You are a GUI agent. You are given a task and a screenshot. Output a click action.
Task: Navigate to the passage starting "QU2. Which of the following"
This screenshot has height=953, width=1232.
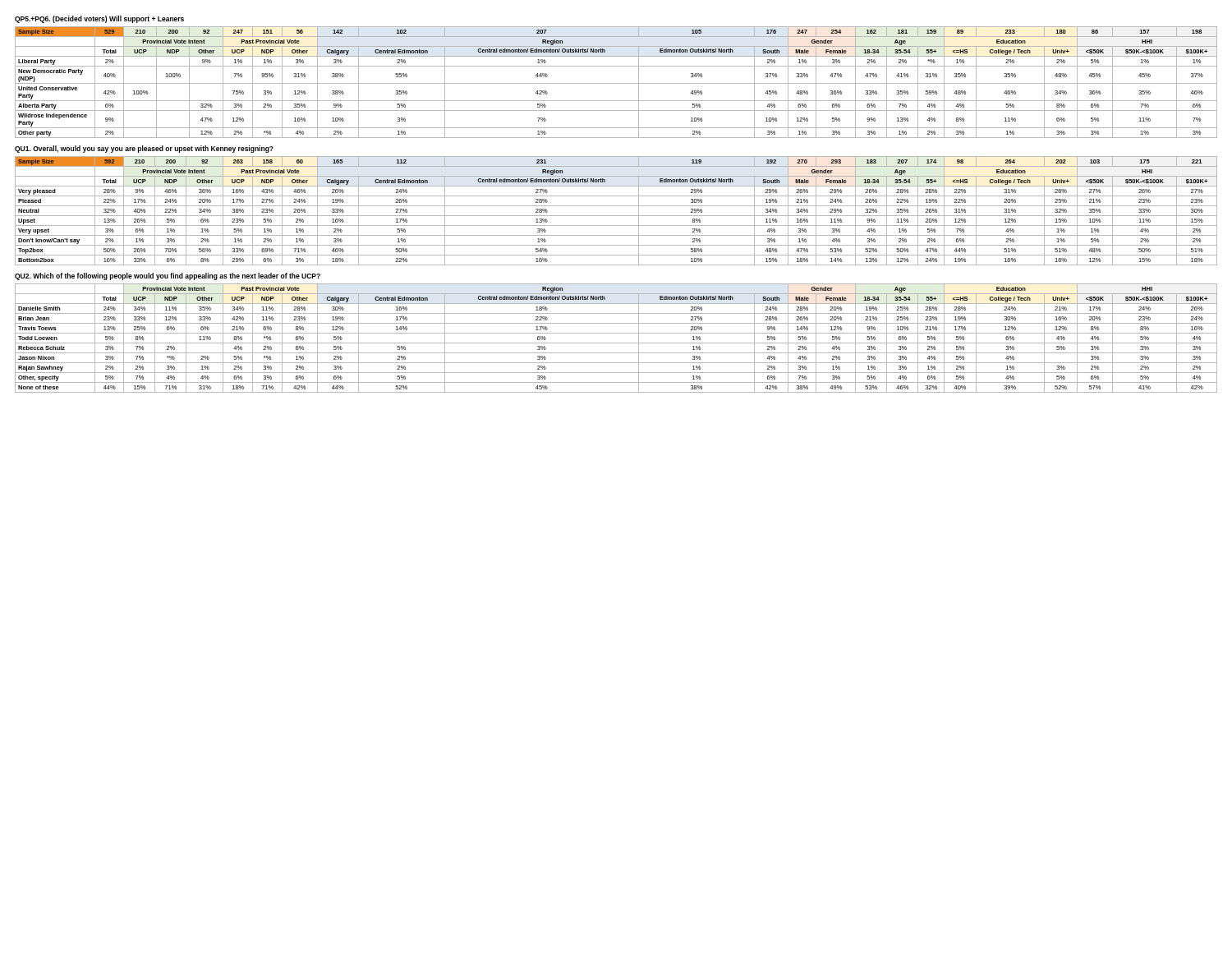click(x=168, y=276)
